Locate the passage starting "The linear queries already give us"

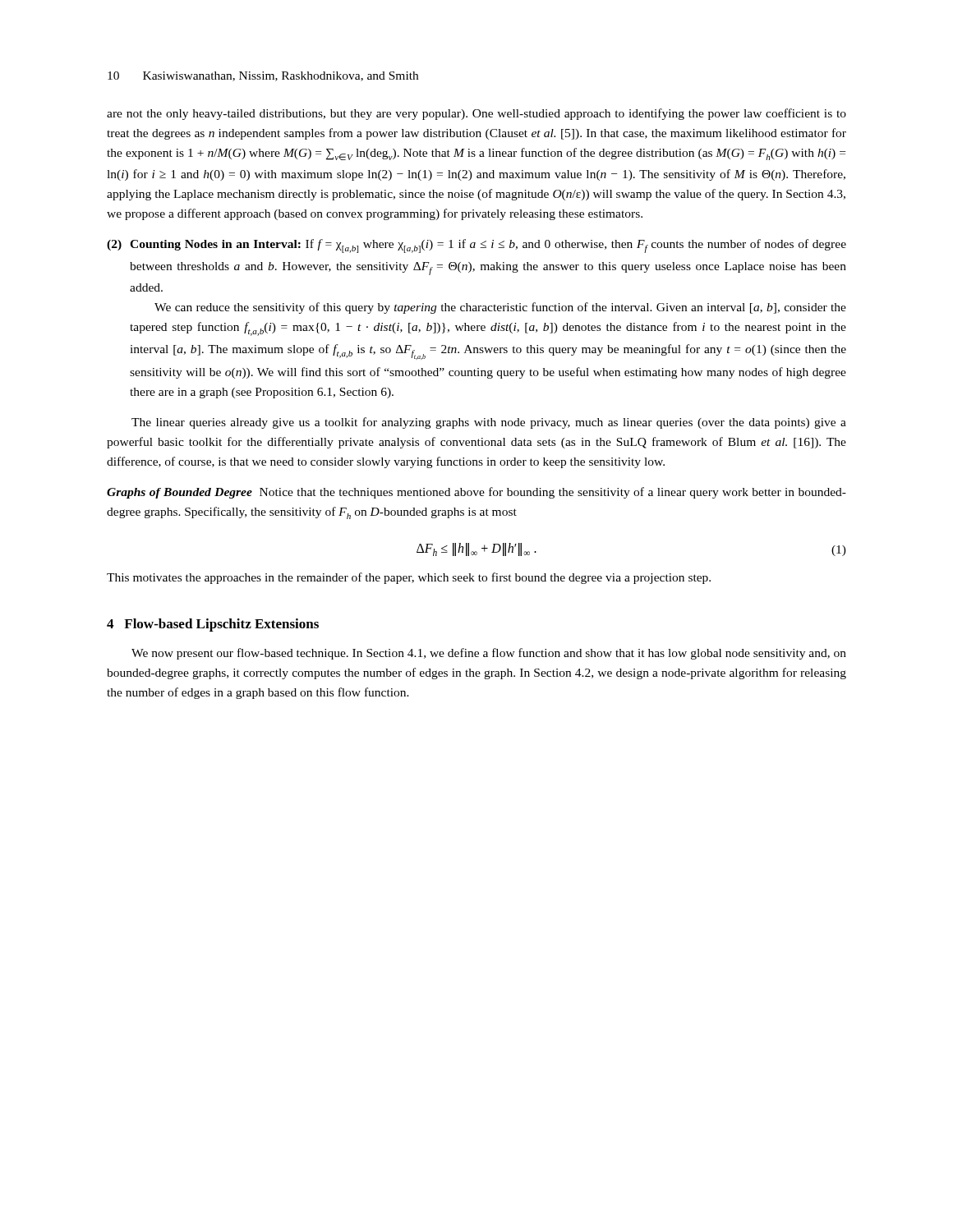476,442
